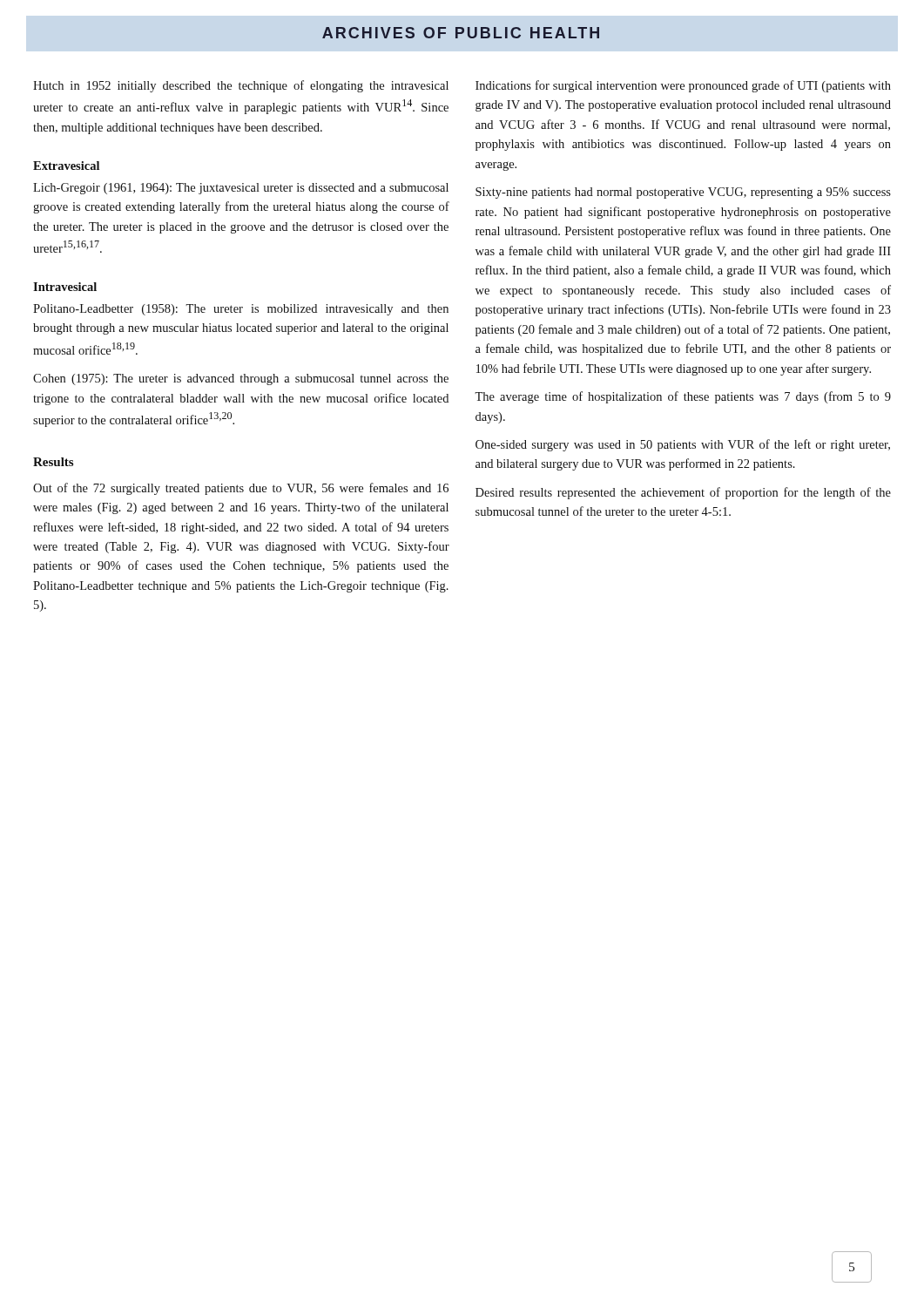
Task: Point to the text starting "Out of the 72"
Action: pyautogui.click(x=241, y=547)
